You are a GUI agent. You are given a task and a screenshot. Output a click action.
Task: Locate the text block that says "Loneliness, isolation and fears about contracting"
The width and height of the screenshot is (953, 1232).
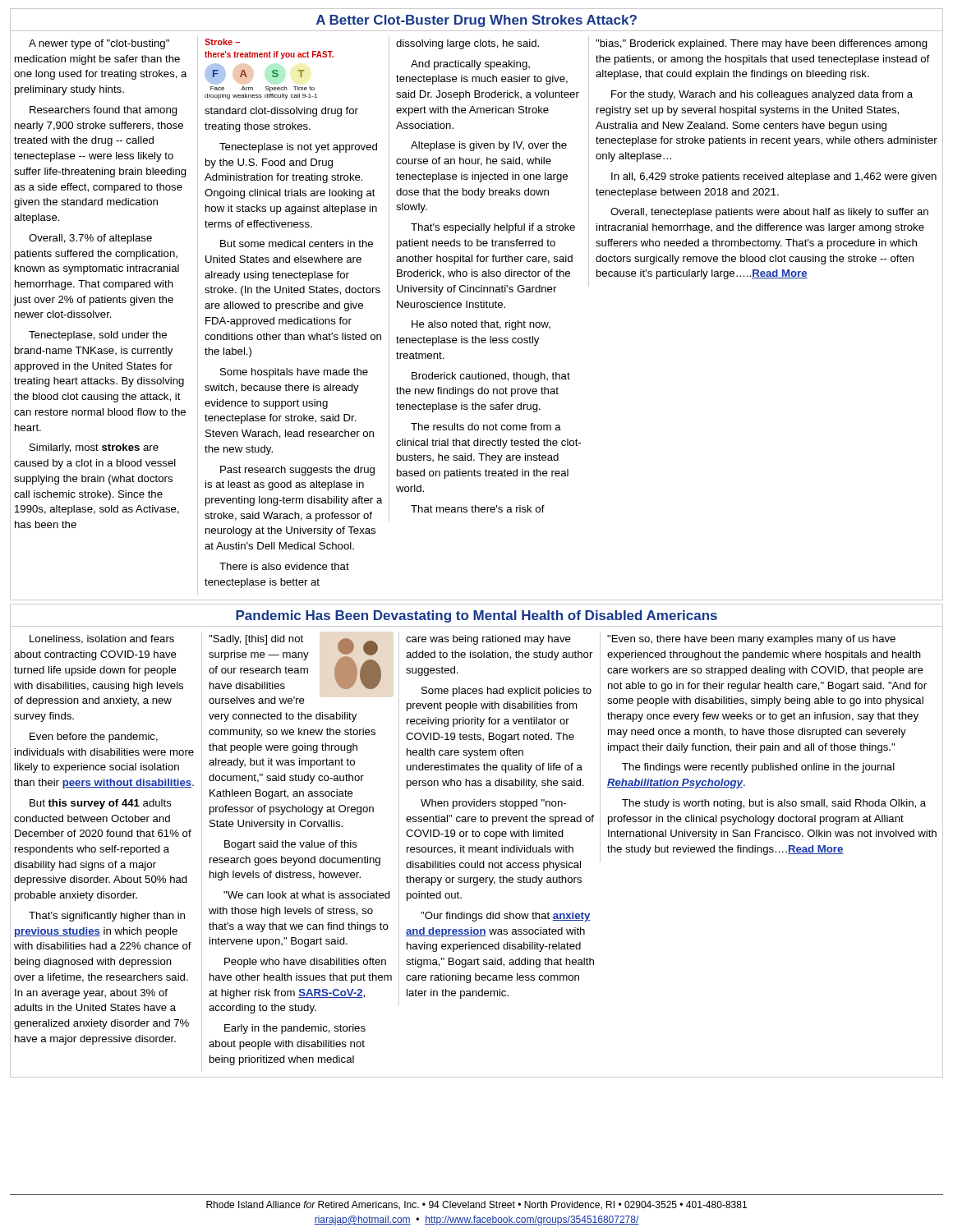click(x=104, y=839)
